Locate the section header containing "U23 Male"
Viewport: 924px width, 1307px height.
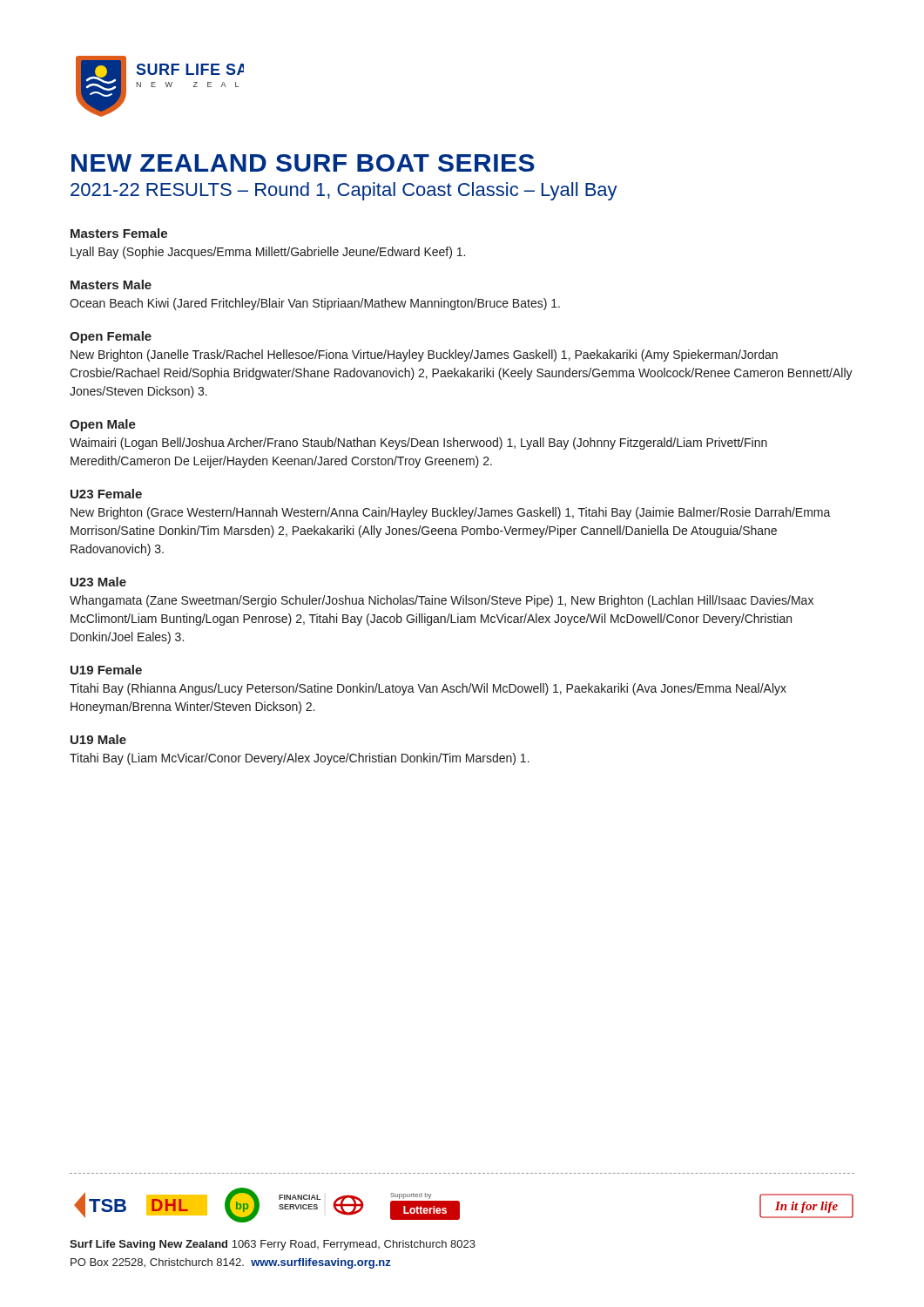(98, 582)
